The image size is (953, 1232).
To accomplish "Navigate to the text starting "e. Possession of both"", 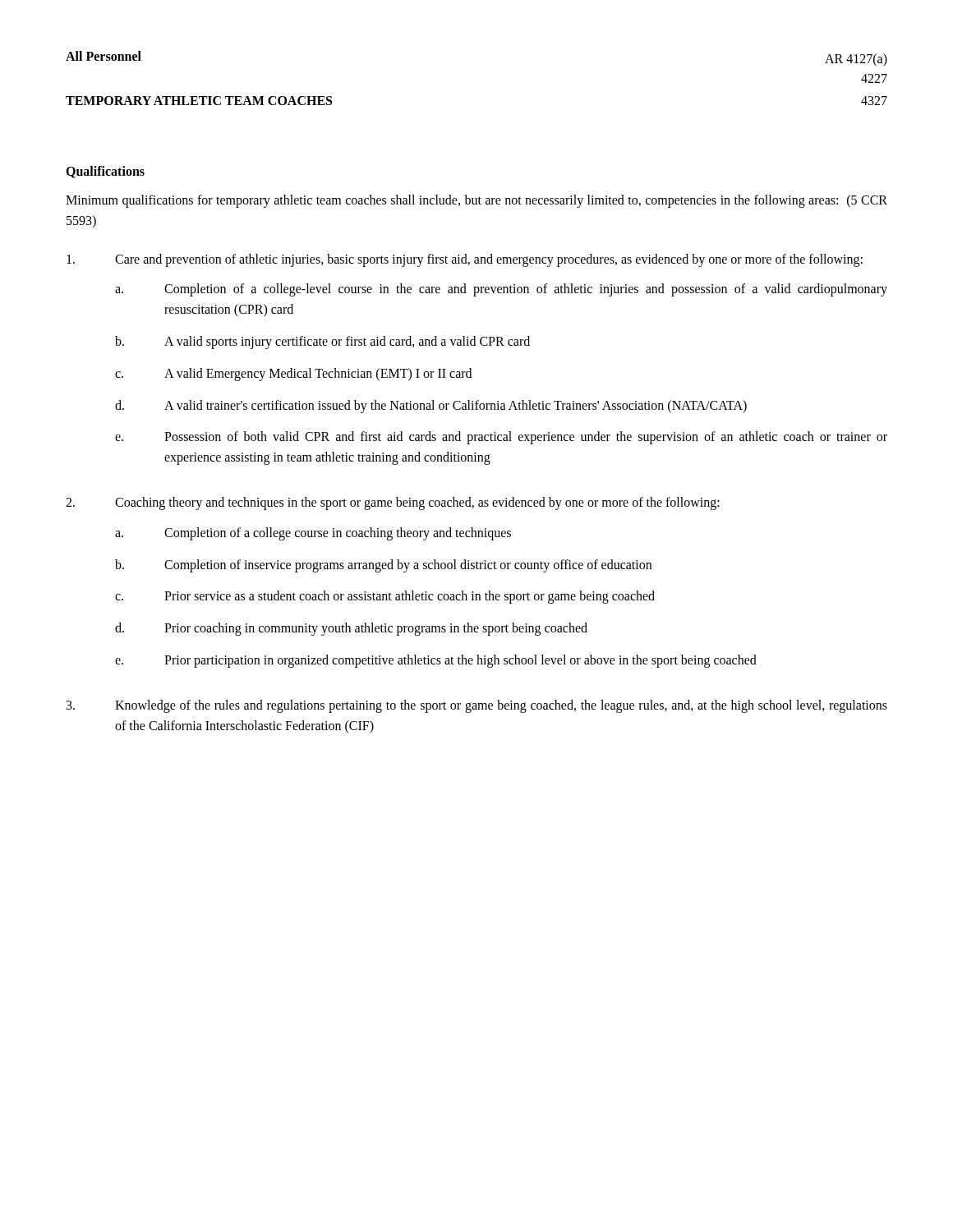I will coord(501,448).
